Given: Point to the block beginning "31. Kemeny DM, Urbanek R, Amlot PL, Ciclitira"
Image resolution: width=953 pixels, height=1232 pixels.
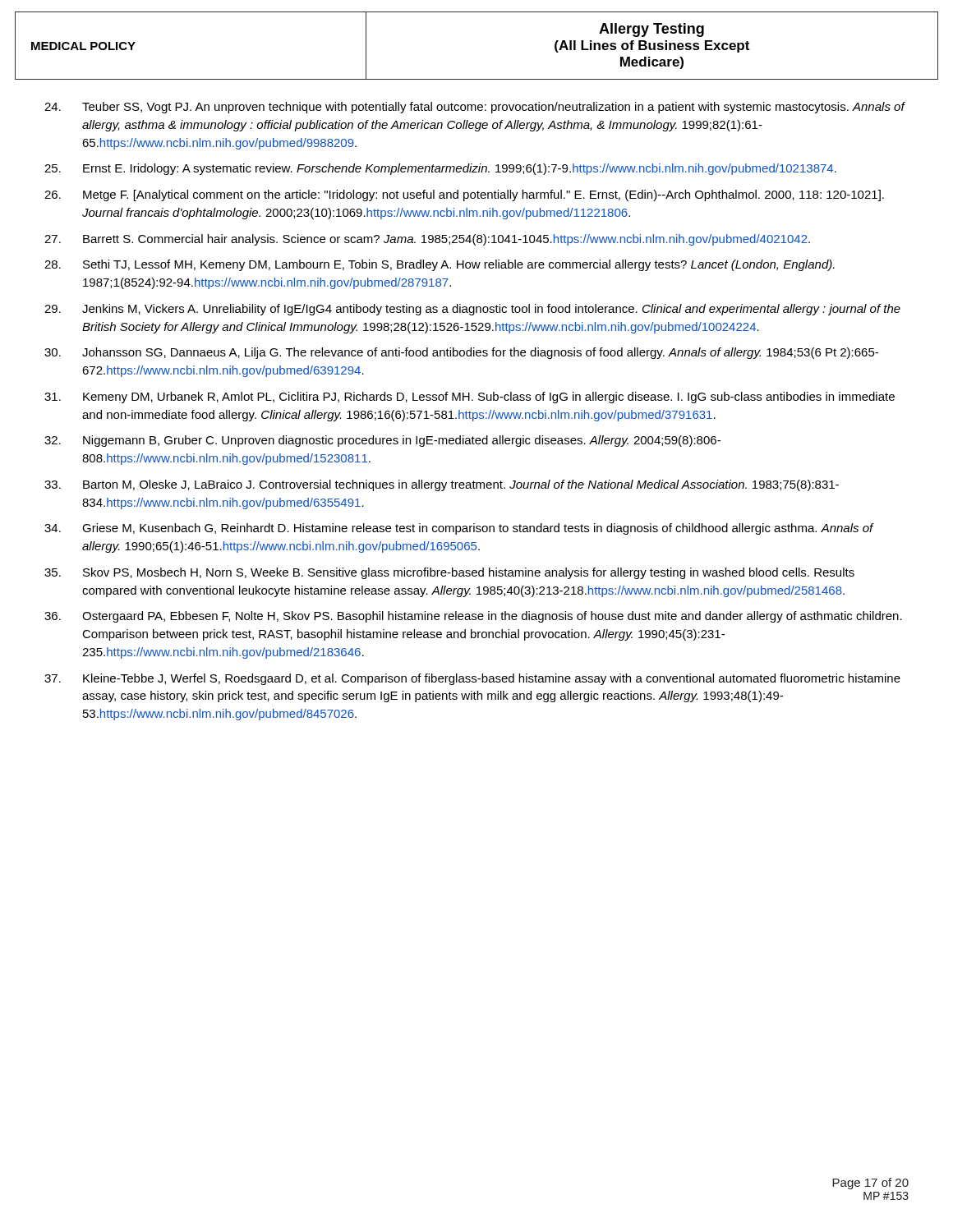Looking at the screenshot, I should click(476, 405).
